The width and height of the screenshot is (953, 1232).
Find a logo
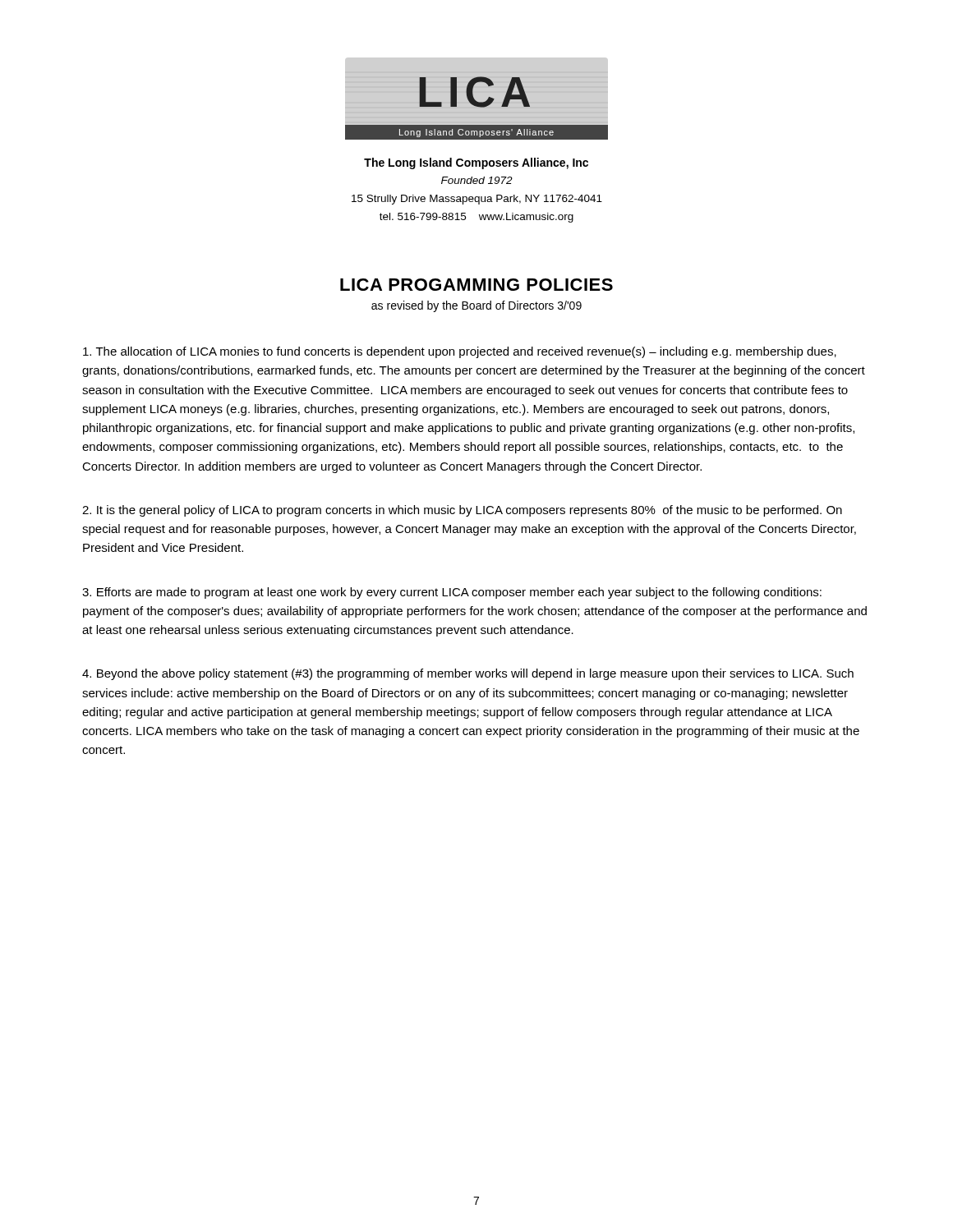tap(476, 100)
